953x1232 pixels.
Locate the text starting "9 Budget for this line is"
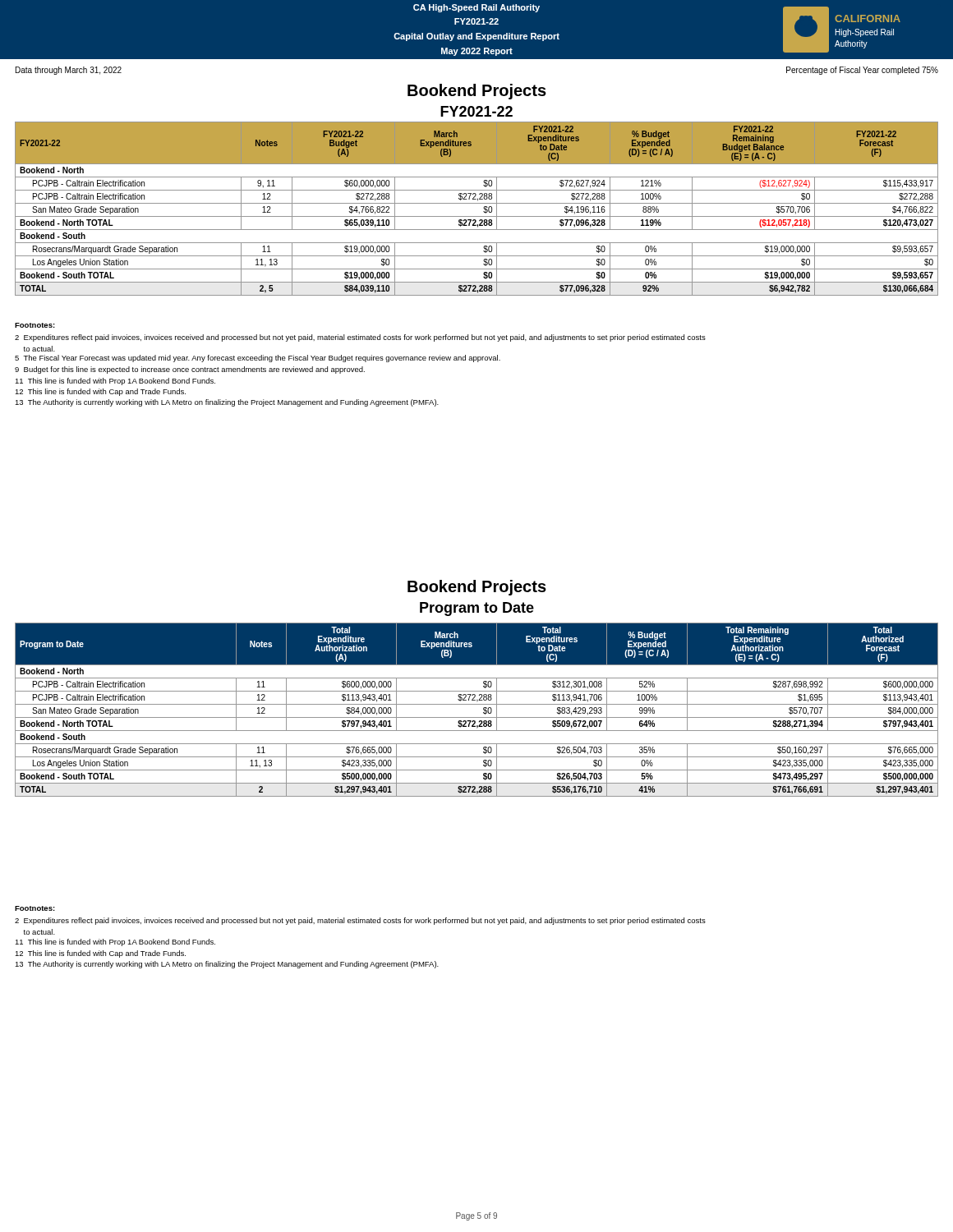pos(190,369)
